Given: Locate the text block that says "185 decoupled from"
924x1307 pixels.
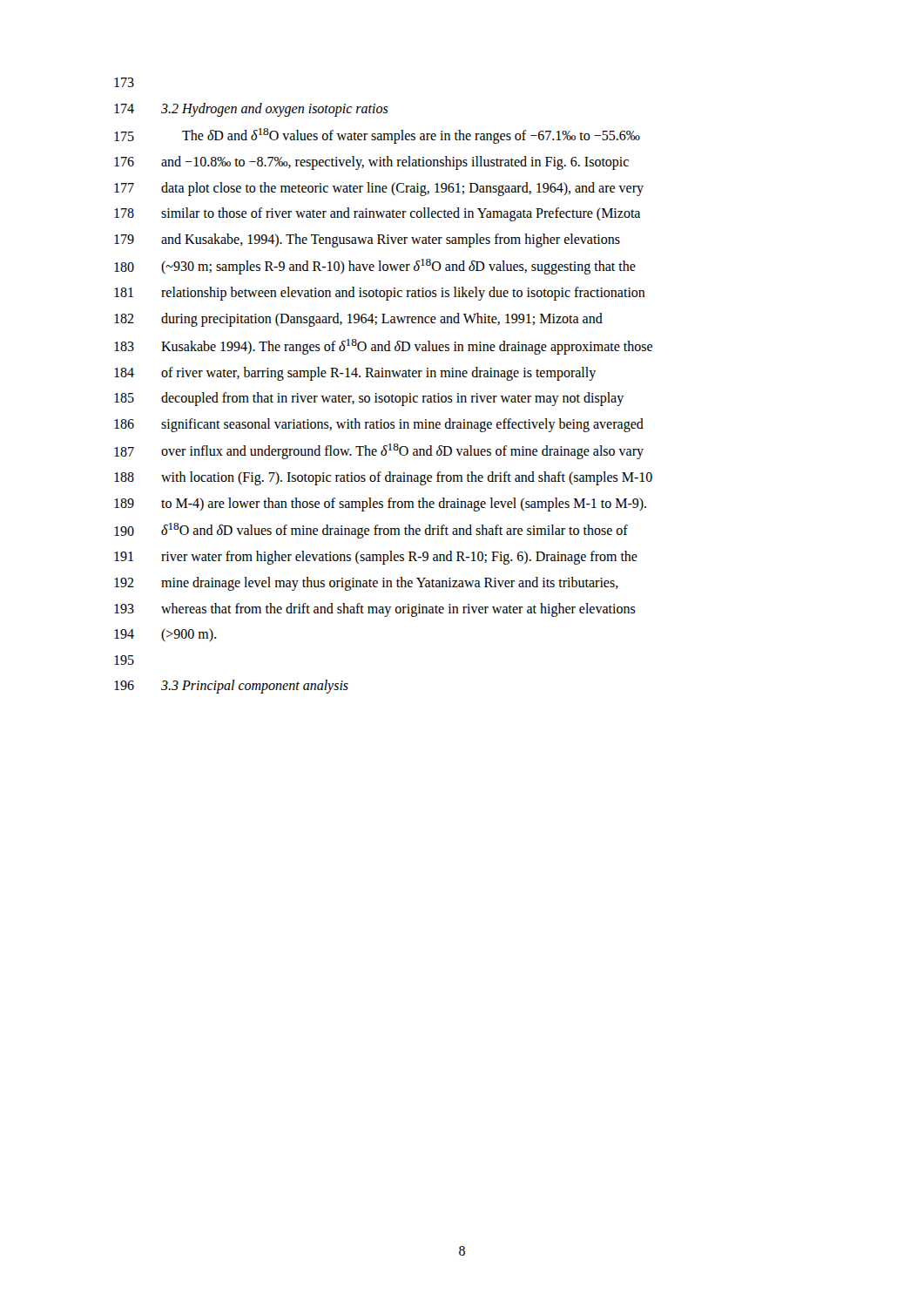Looking at the screenshot, I should (368, 398).
